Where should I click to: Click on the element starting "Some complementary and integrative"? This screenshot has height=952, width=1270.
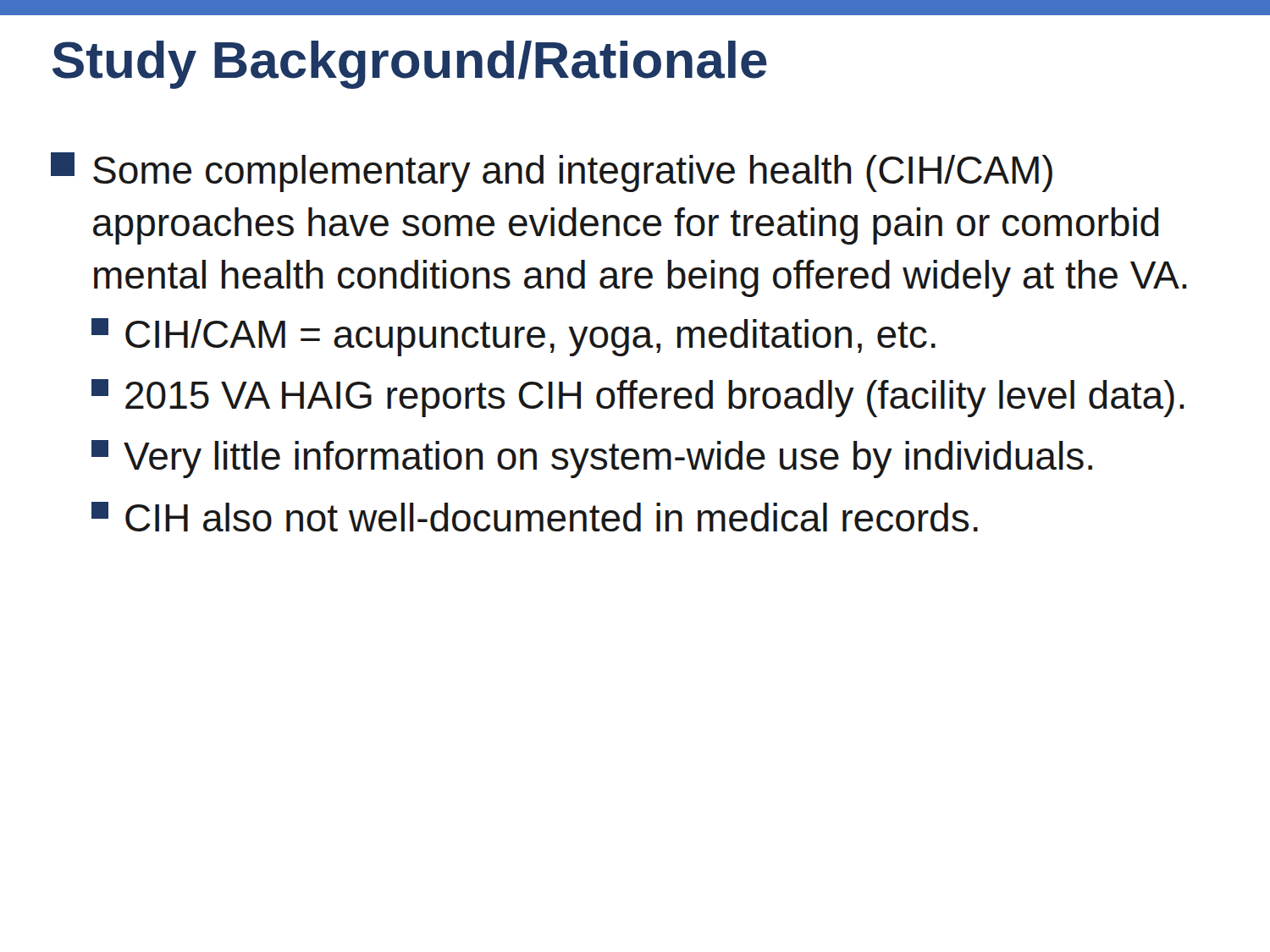coord(635,348)
